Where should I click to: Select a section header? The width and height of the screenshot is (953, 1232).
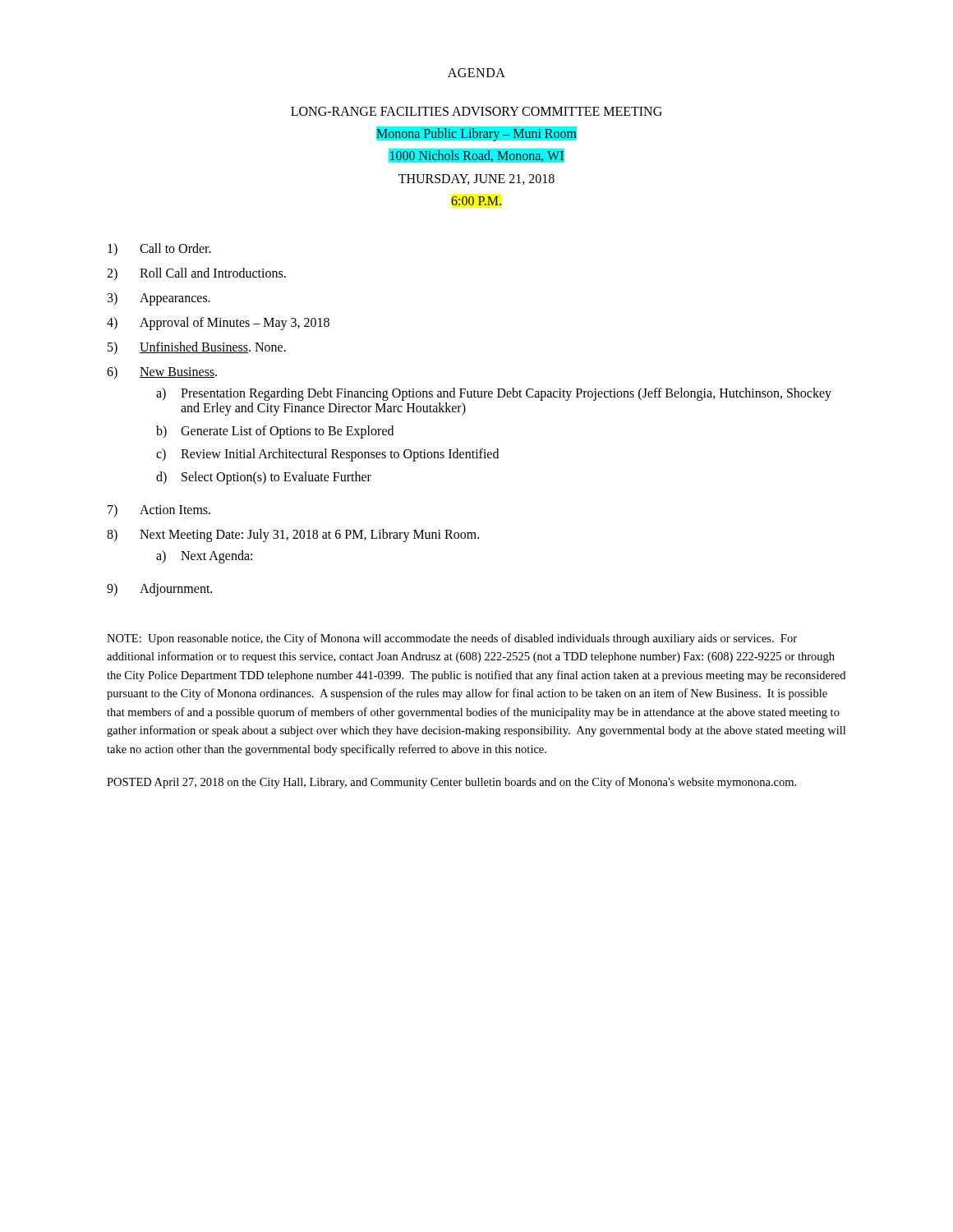pos(476,156)
